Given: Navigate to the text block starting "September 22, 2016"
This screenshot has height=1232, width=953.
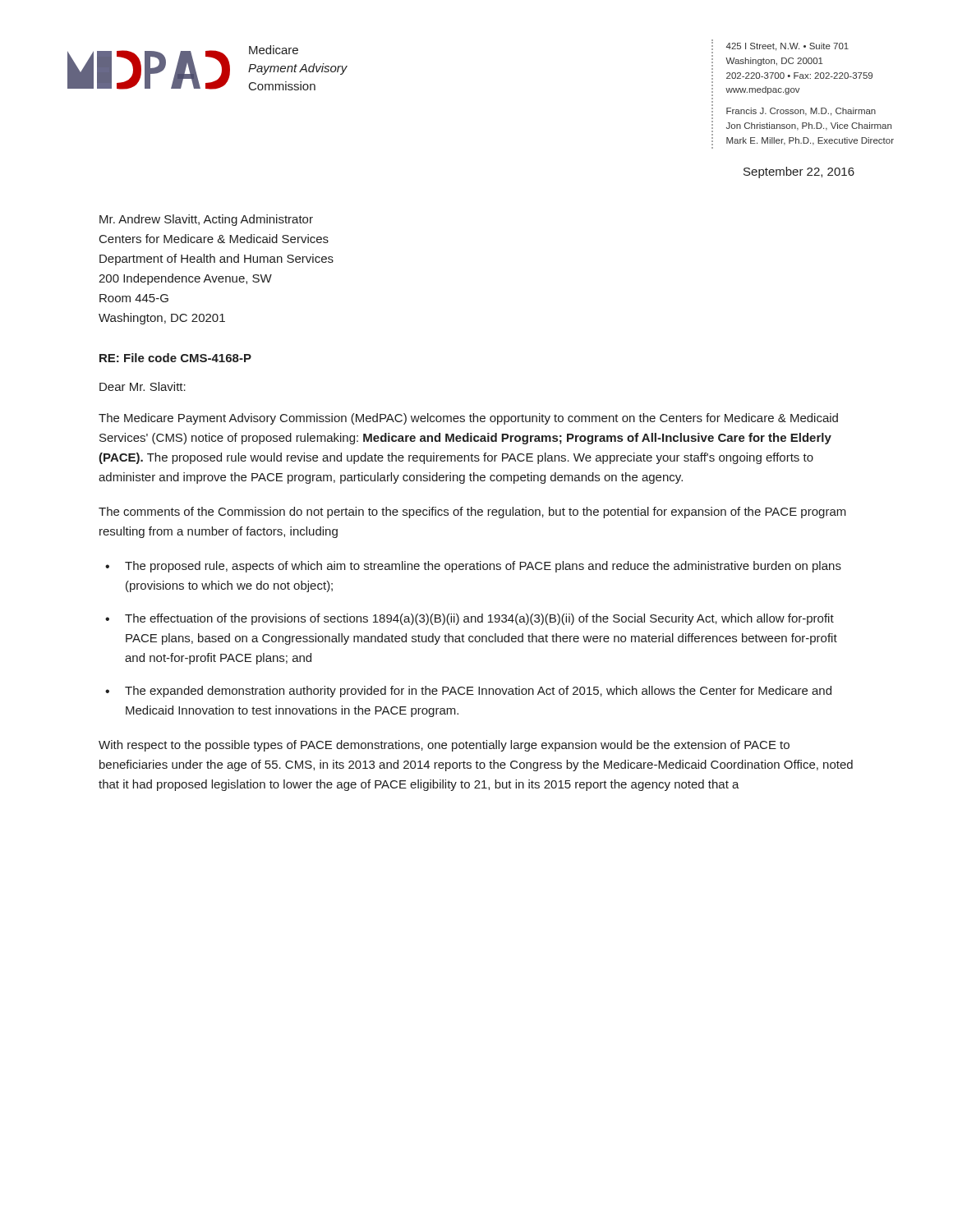Looking at the screenshot, I should 799,171.
